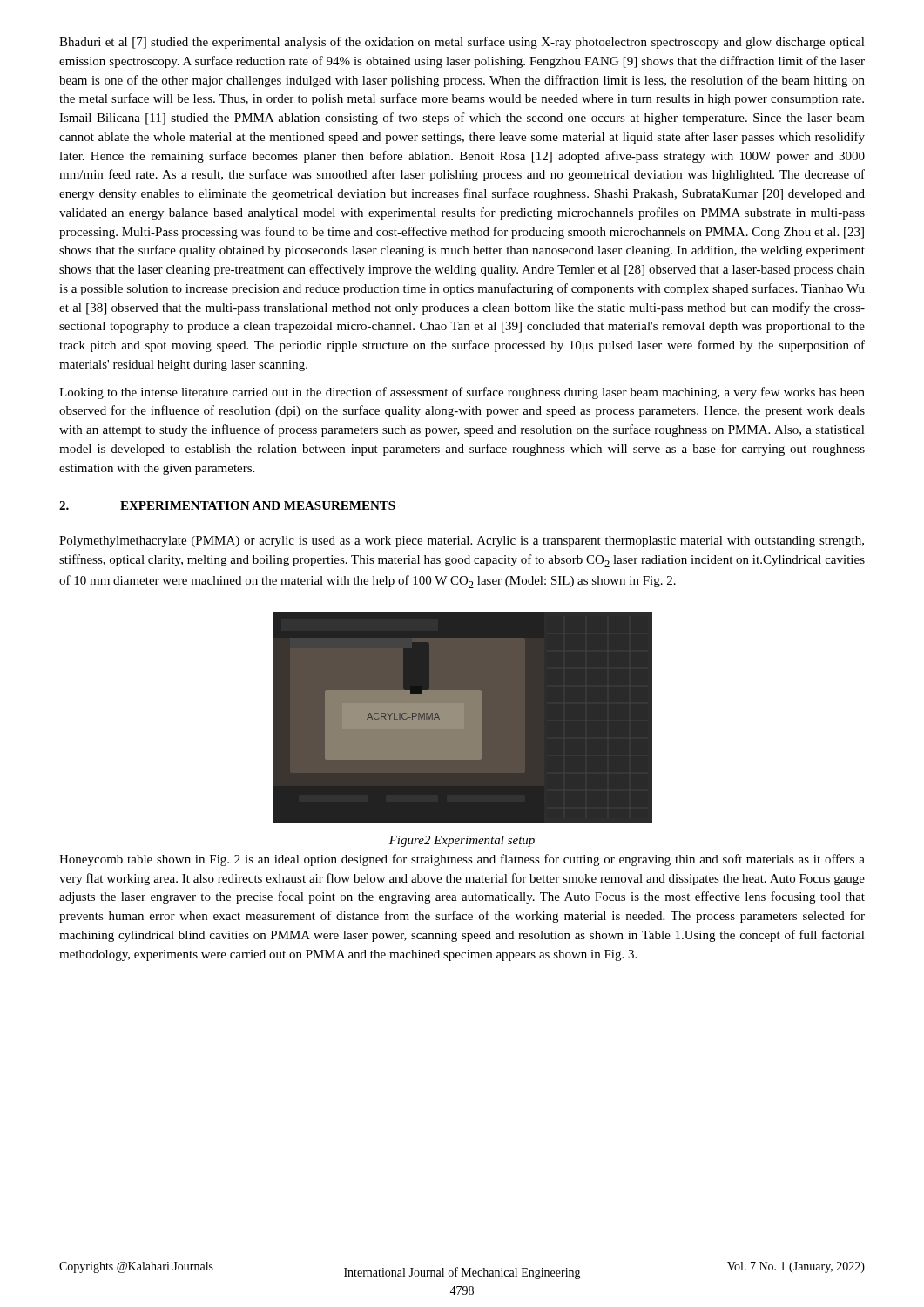
Task: Find the passage starting "2. EXPERIMENTATION AND MEASUREMENTS"
Action: click(x=227, y=506)
